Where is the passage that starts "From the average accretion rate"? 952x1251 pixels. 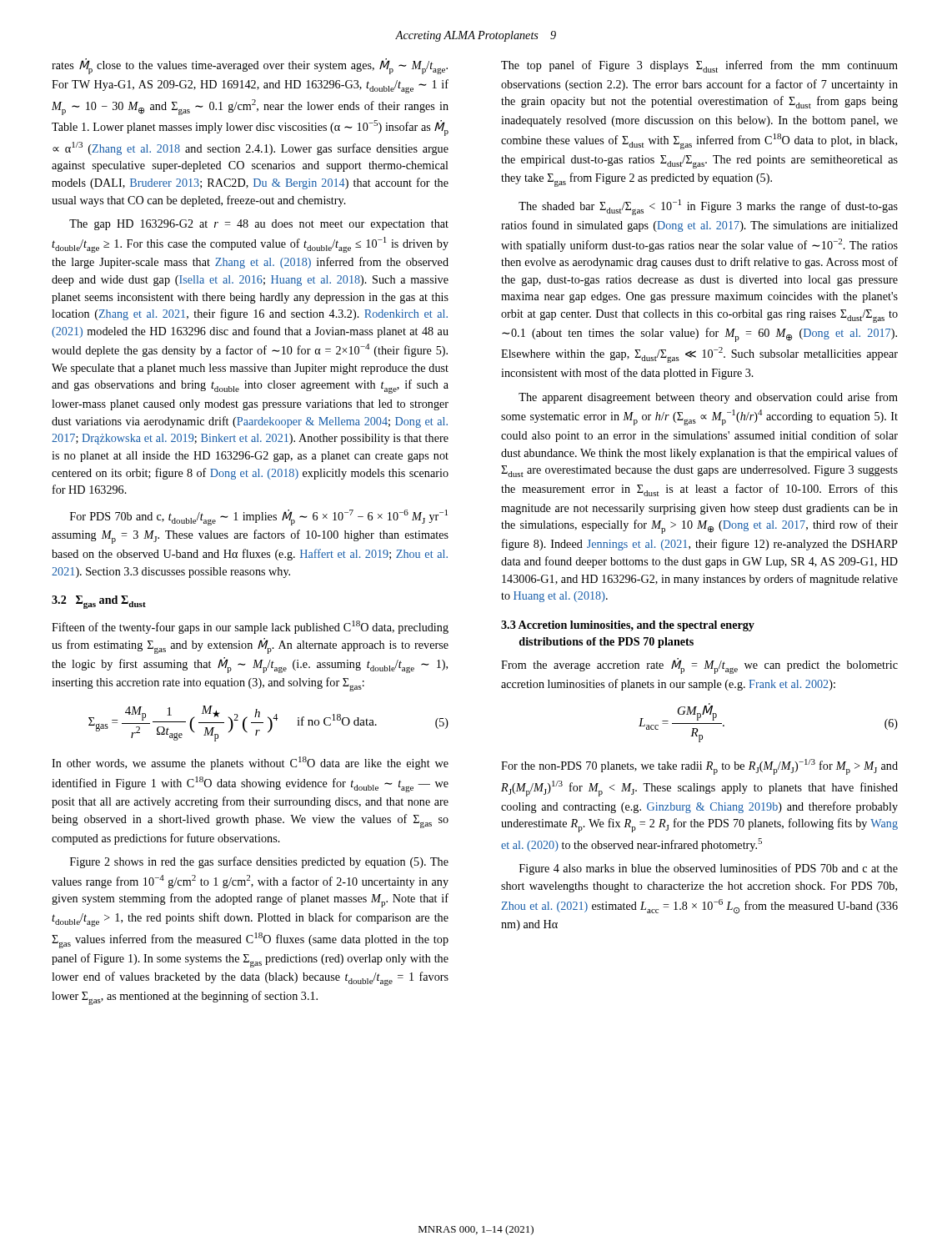coord(699,674)
